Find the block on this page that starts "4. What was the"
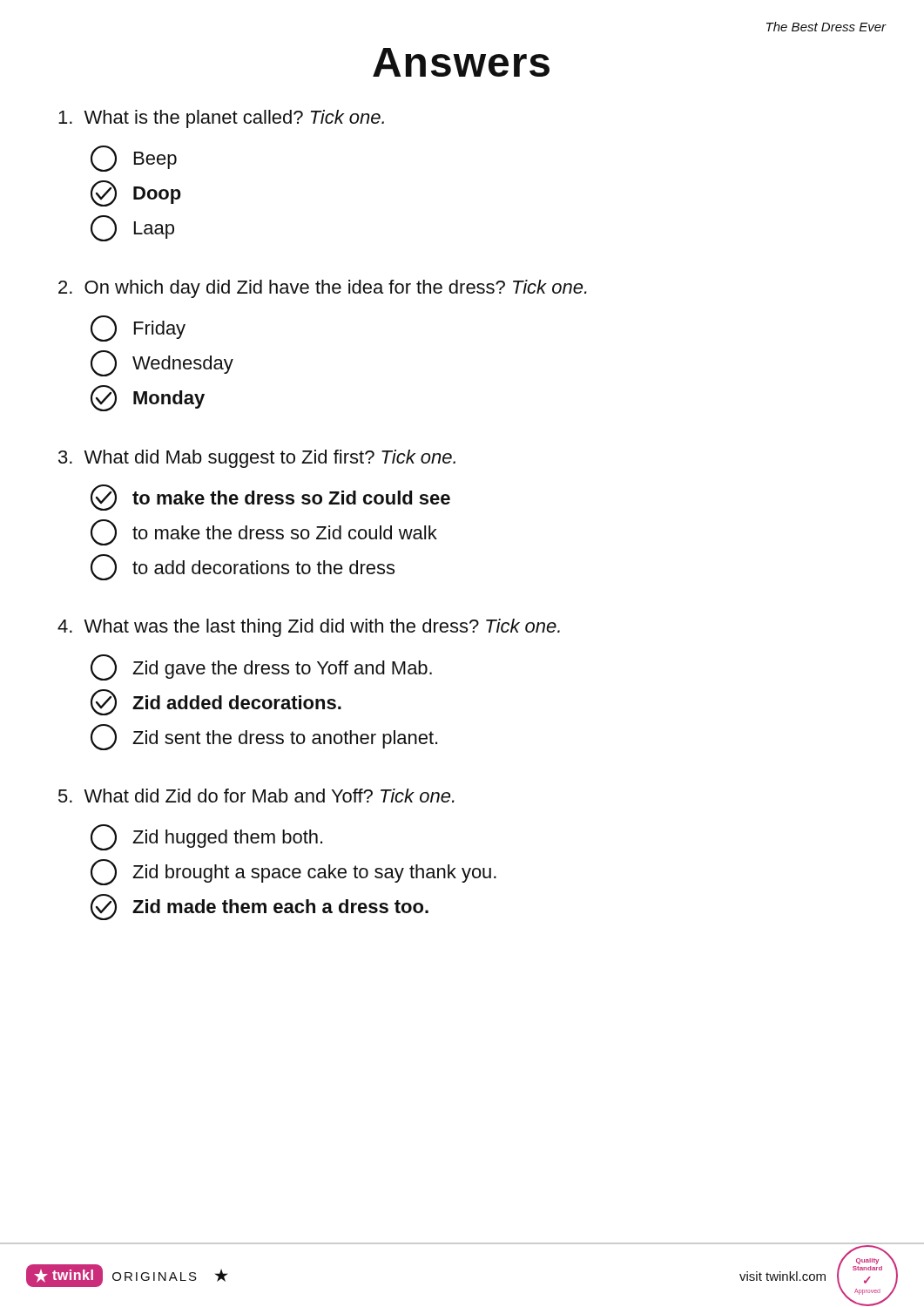Image resolution: width=924 pixels, height=1307 pixels. (x=309, y=628)
